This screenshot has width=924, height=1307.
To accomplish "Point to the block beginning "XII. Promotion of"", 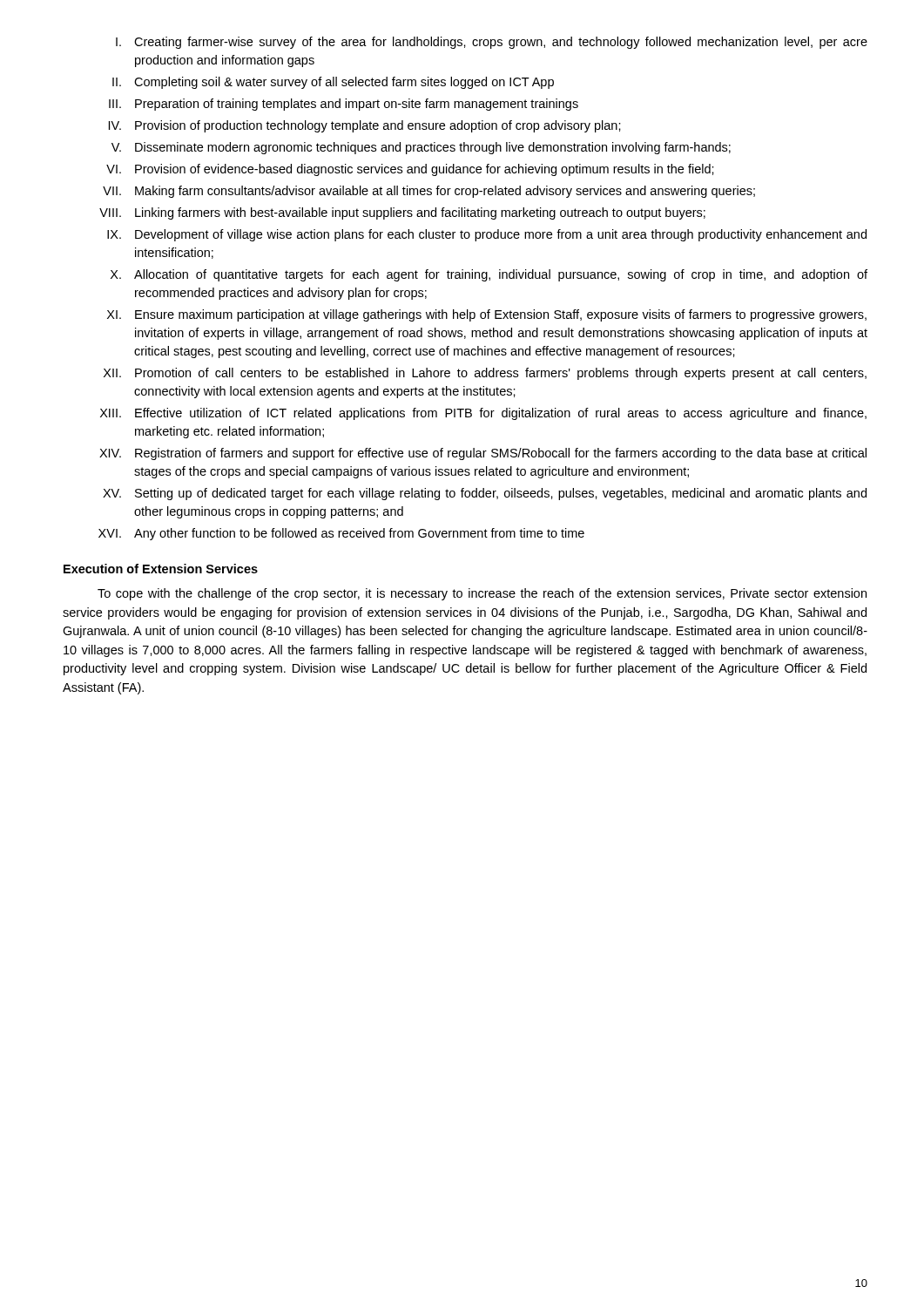I will 465,383.
